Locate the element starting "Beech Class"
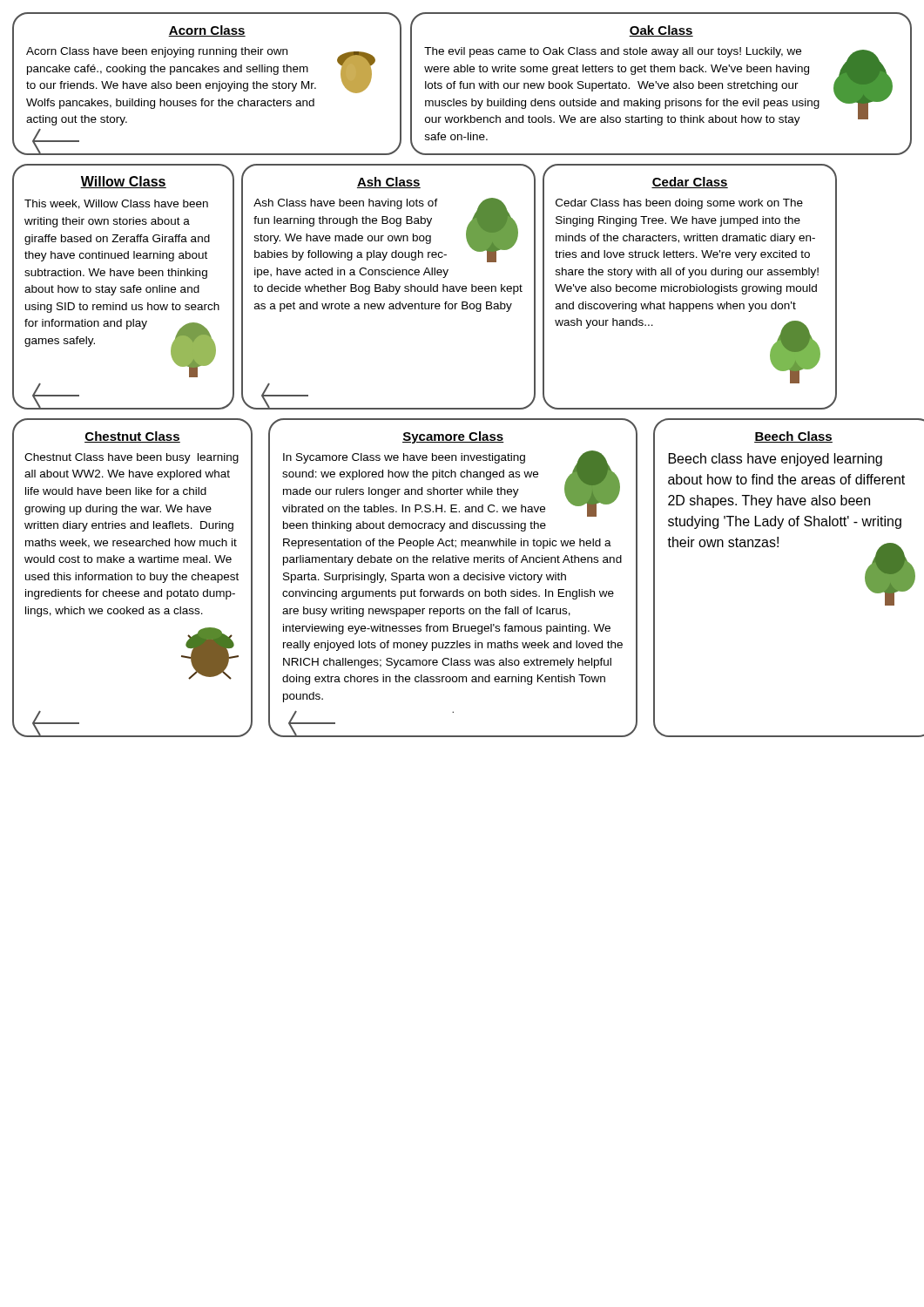924x1307 pixels. coord(793,436)
